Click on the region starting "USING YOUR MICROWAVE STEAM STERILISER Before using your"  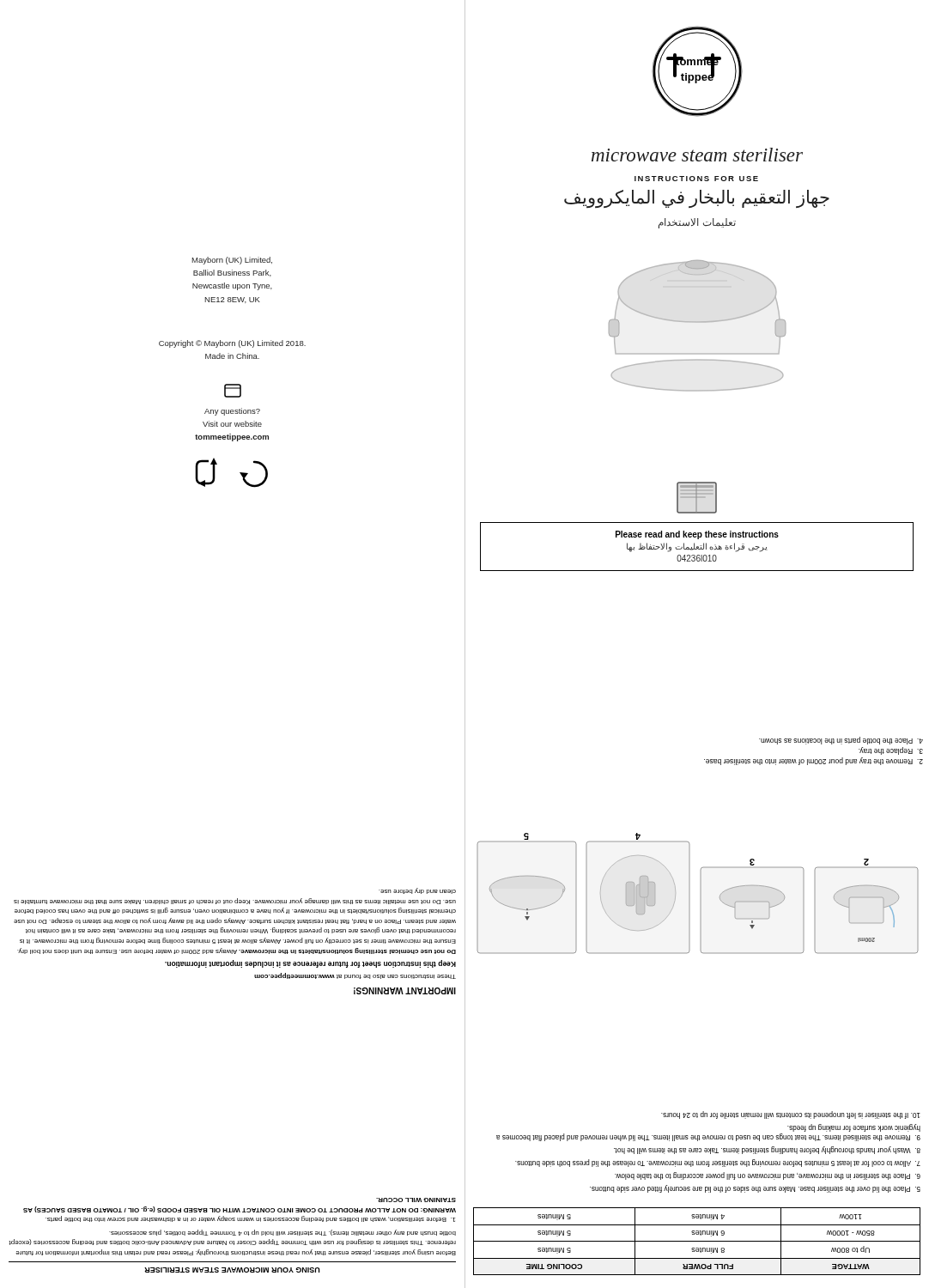coord(232,1235)
